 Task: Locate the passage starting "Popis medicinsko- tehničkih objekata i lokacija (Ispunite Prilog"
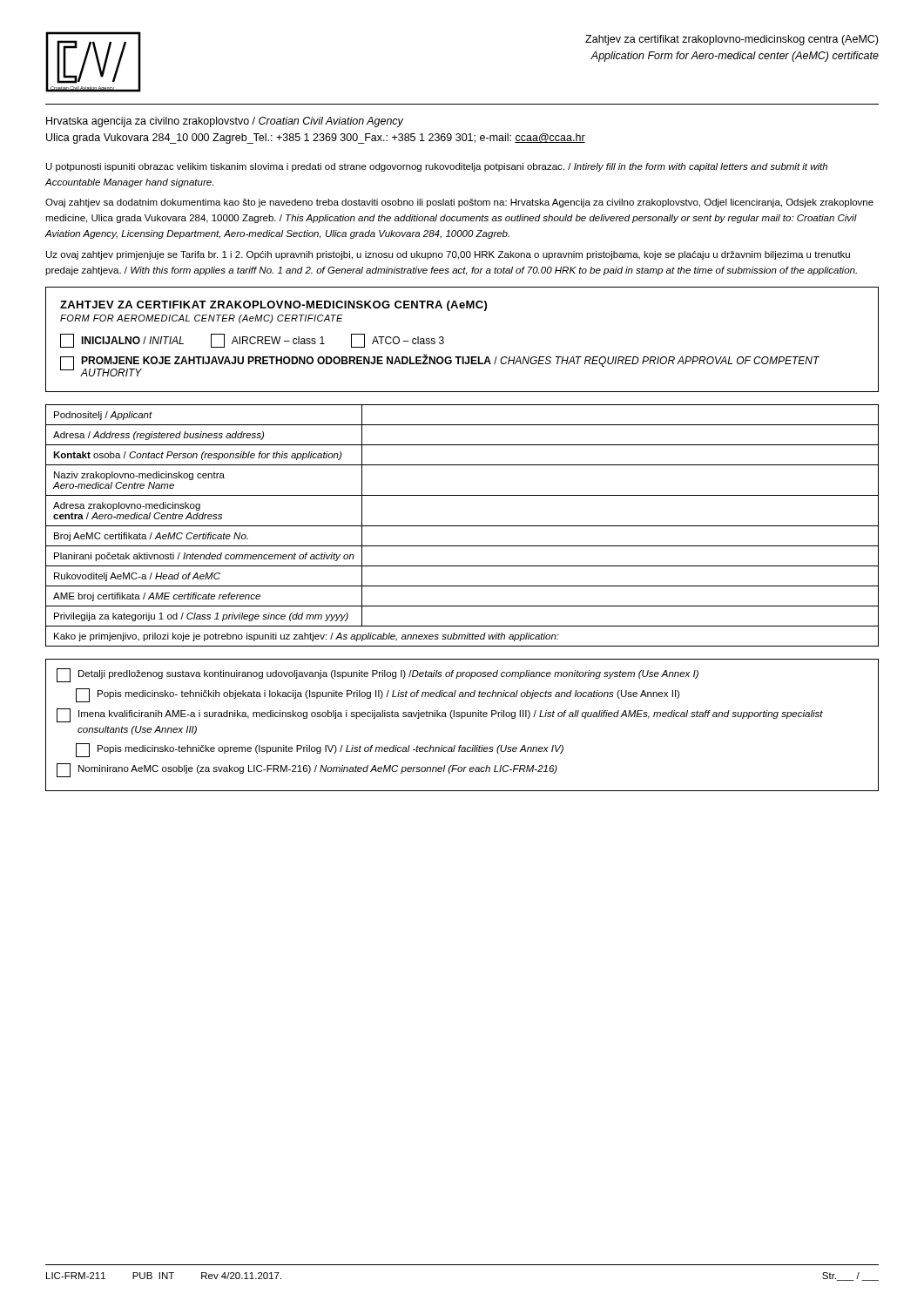click(378, 695)
